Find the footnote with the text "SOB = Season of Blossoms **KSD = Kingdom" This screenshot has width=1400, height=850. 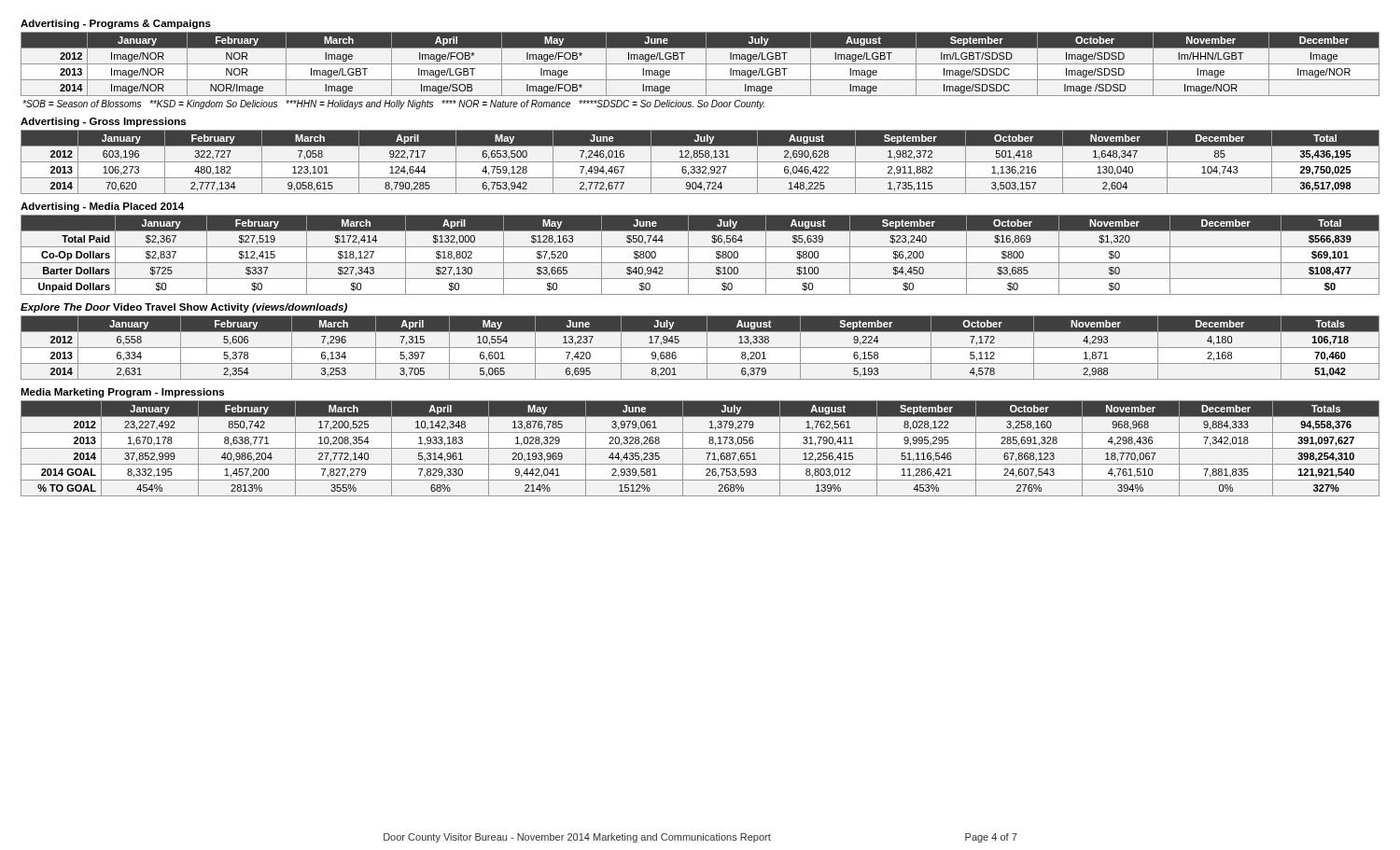[394, 104]
